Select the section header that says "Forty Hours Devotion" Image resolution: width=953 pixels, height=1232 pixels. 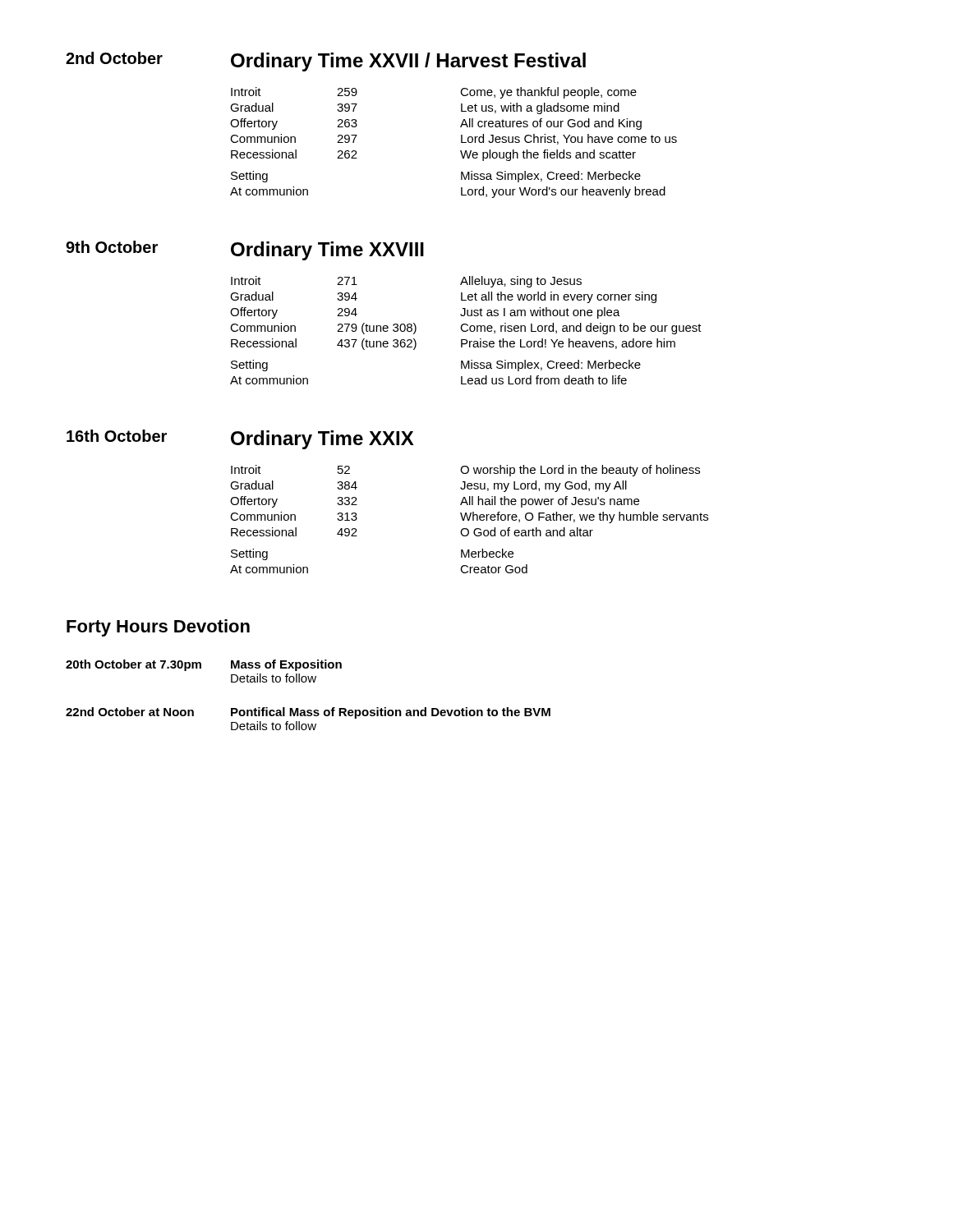[x=158, y=626]
